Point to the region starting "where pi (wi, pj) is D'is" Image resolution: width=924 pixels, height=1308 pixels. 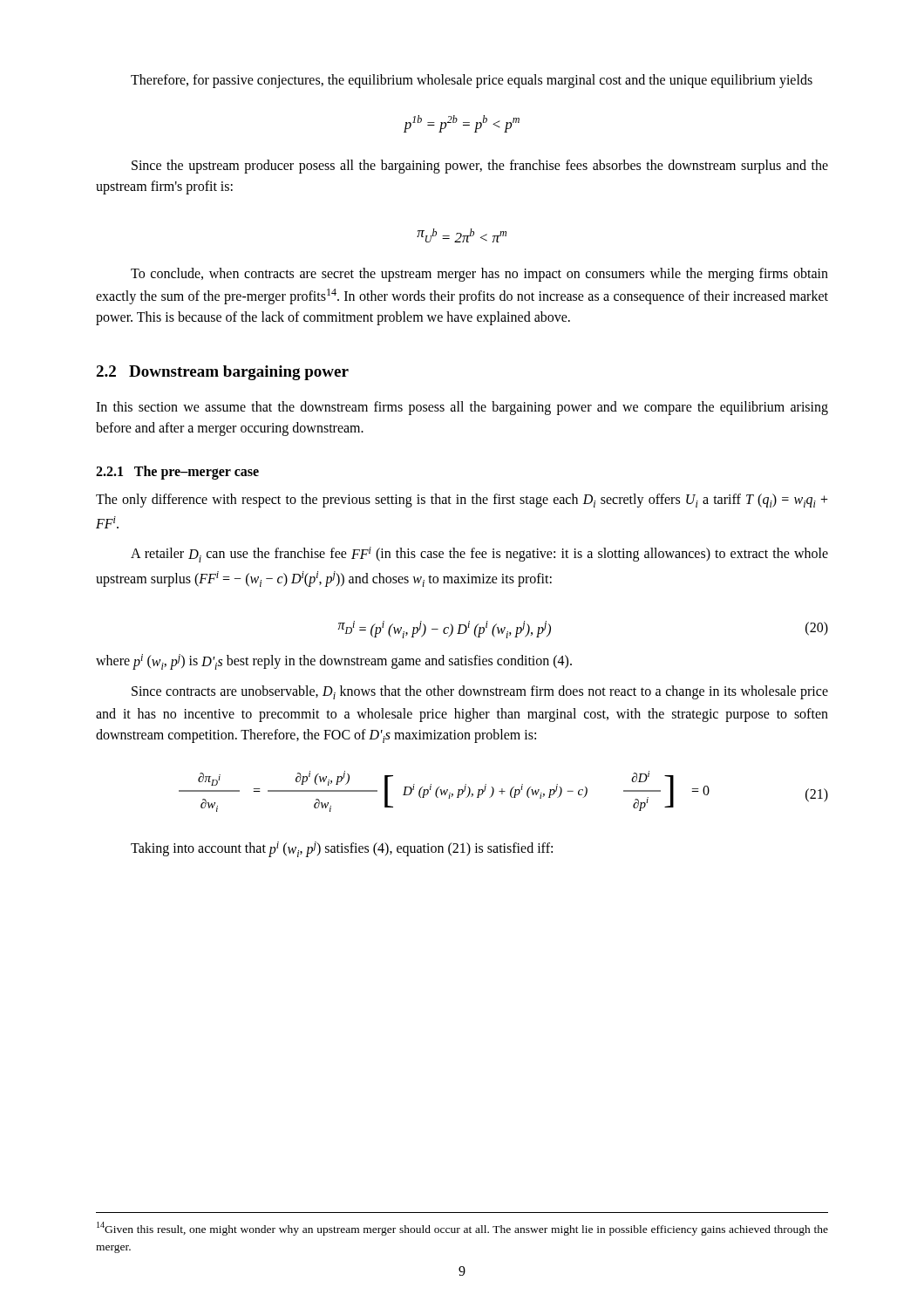click(x=462, y=662)
